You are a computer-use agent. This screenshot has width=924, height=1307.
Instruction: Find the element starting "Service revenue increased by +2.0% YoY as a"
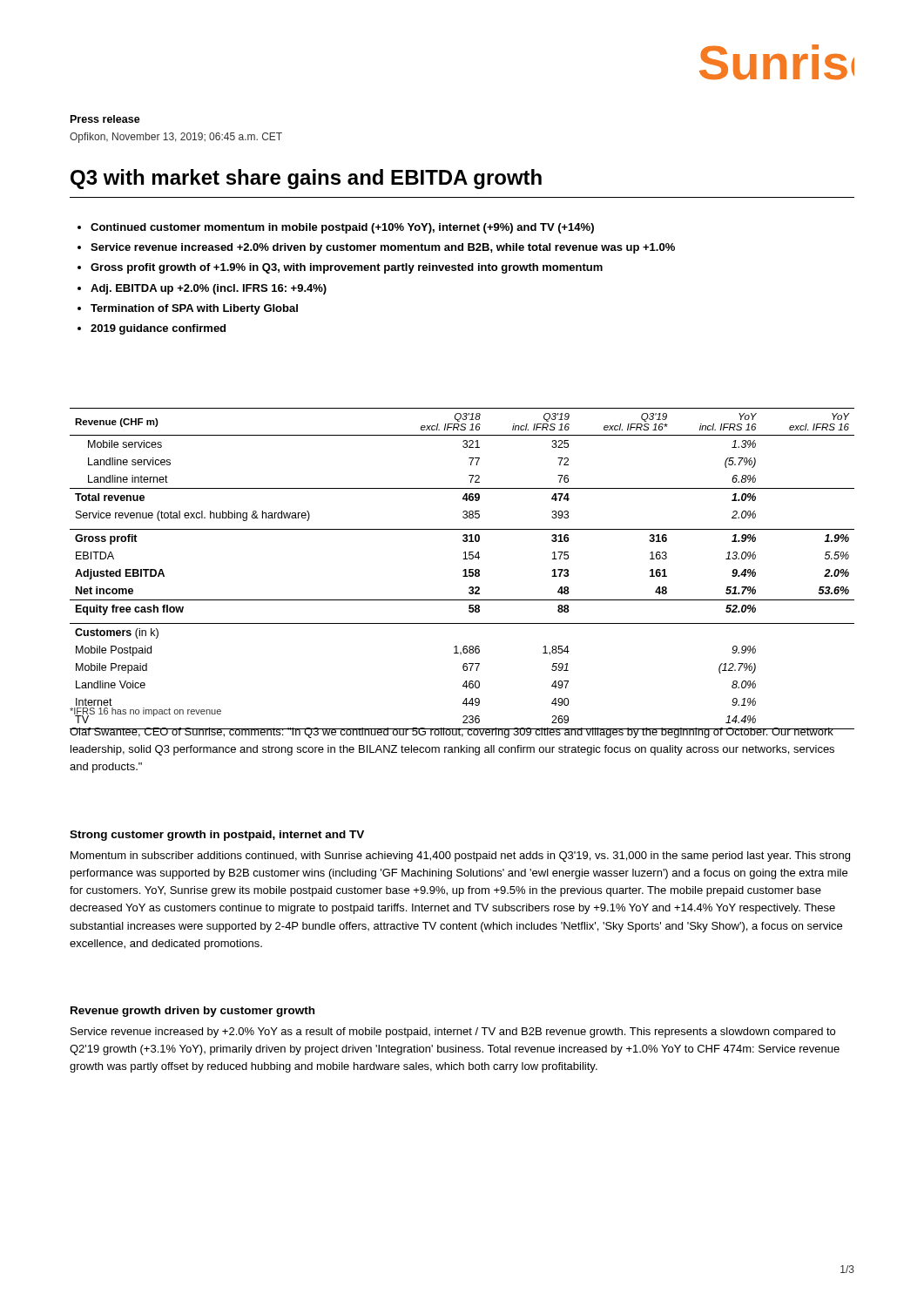click(455, 1049)
